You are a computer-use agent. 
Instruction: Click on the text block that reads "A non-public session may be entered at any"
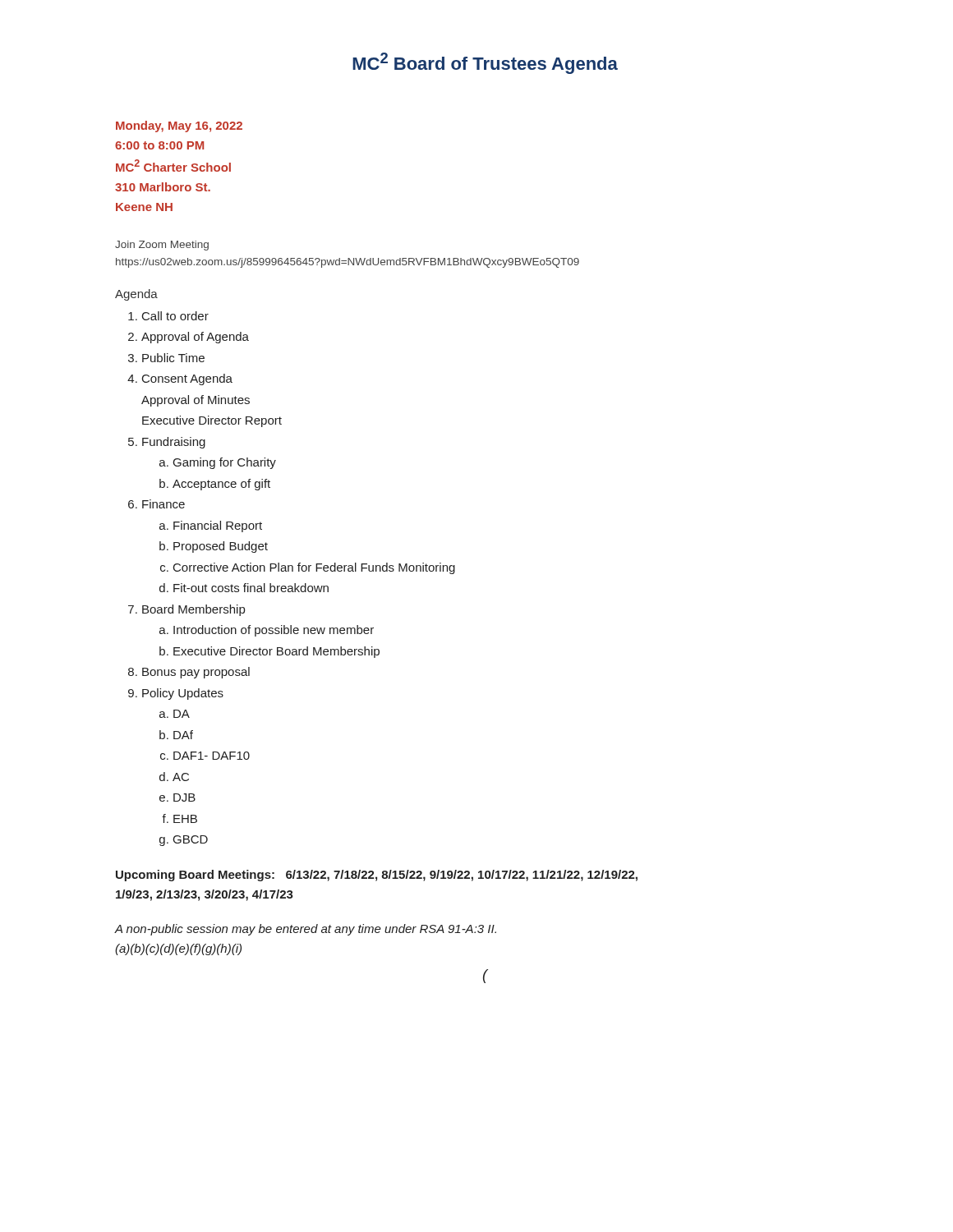pos(306,938)
